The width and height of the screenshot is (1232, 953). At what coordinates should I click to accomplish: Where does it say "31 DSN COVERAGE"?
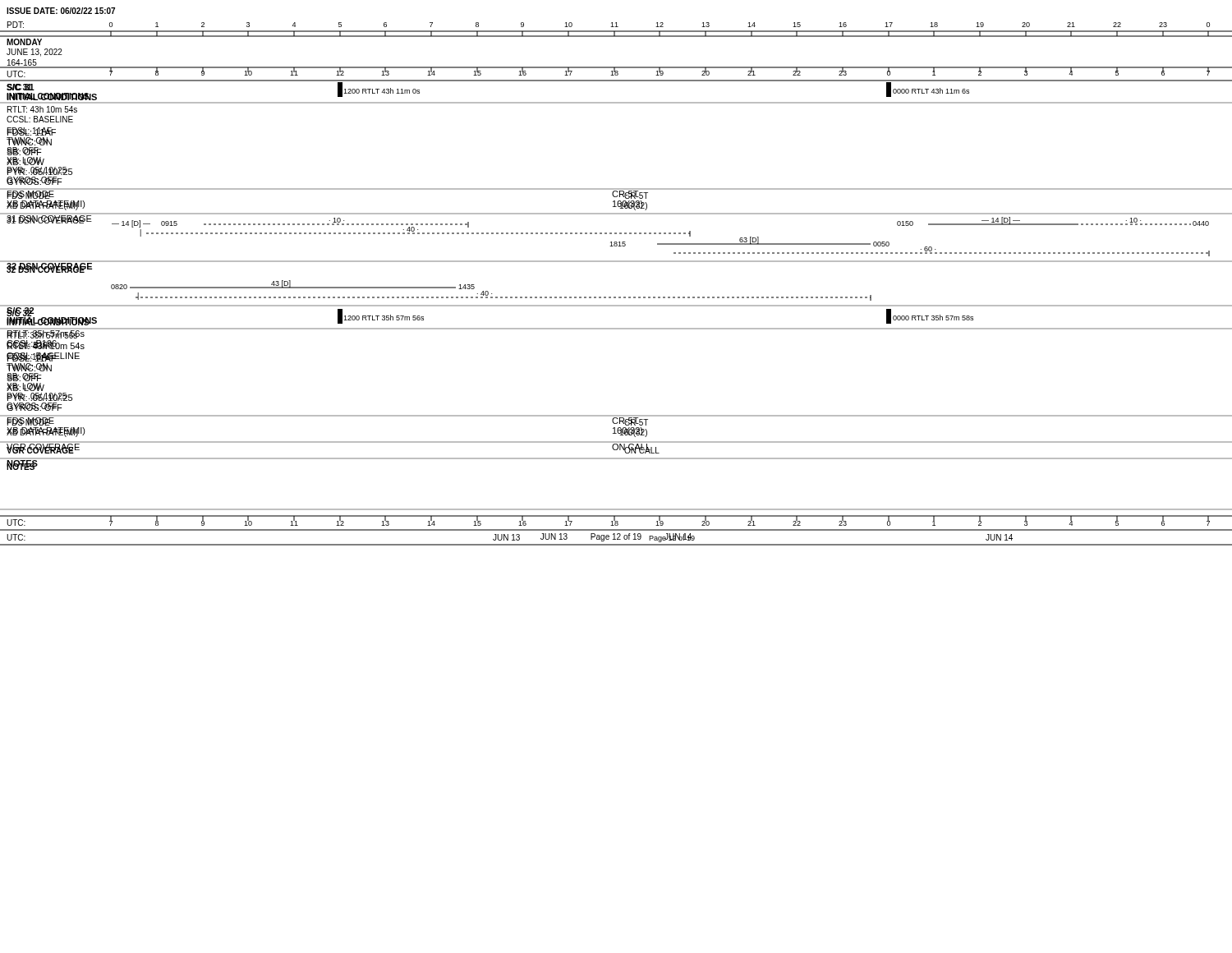pos(49,219)
